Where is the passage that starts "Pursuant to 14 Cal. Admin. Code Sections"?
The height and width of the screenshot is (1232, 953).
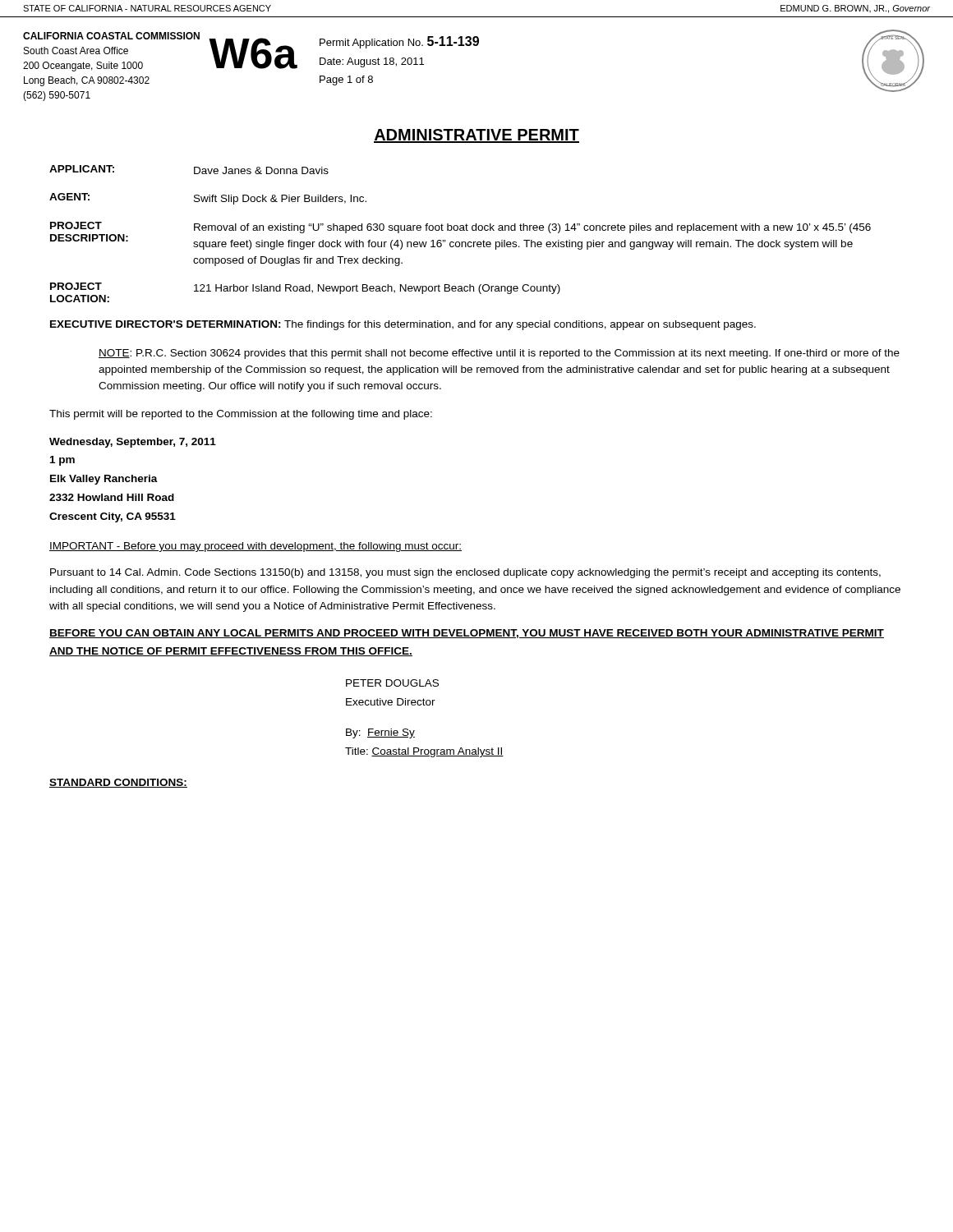click(475, 589)
